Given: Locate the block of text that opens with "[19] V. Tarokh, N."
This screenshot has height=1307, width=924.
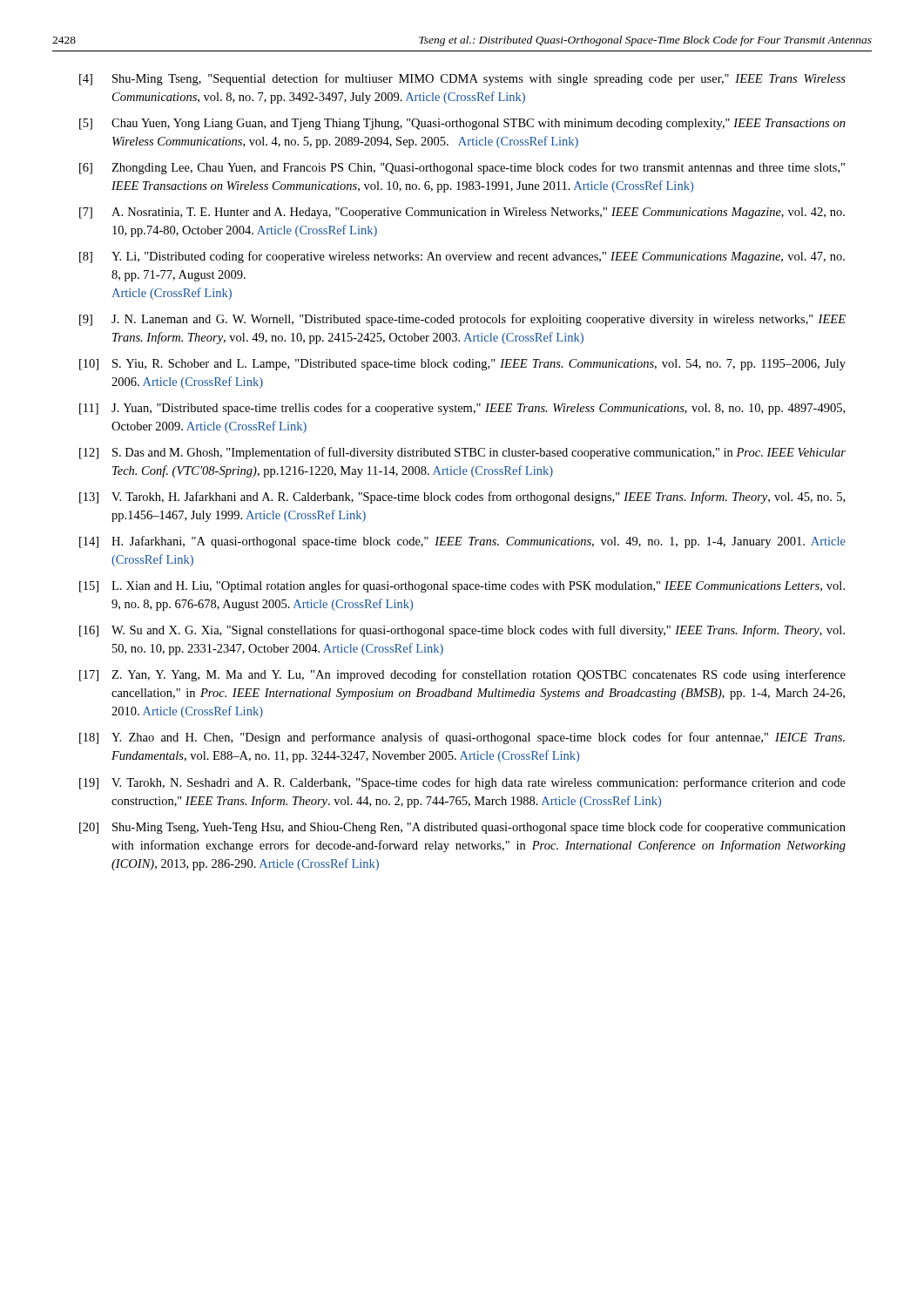Looking at the screenshot, I should (462, 792).
